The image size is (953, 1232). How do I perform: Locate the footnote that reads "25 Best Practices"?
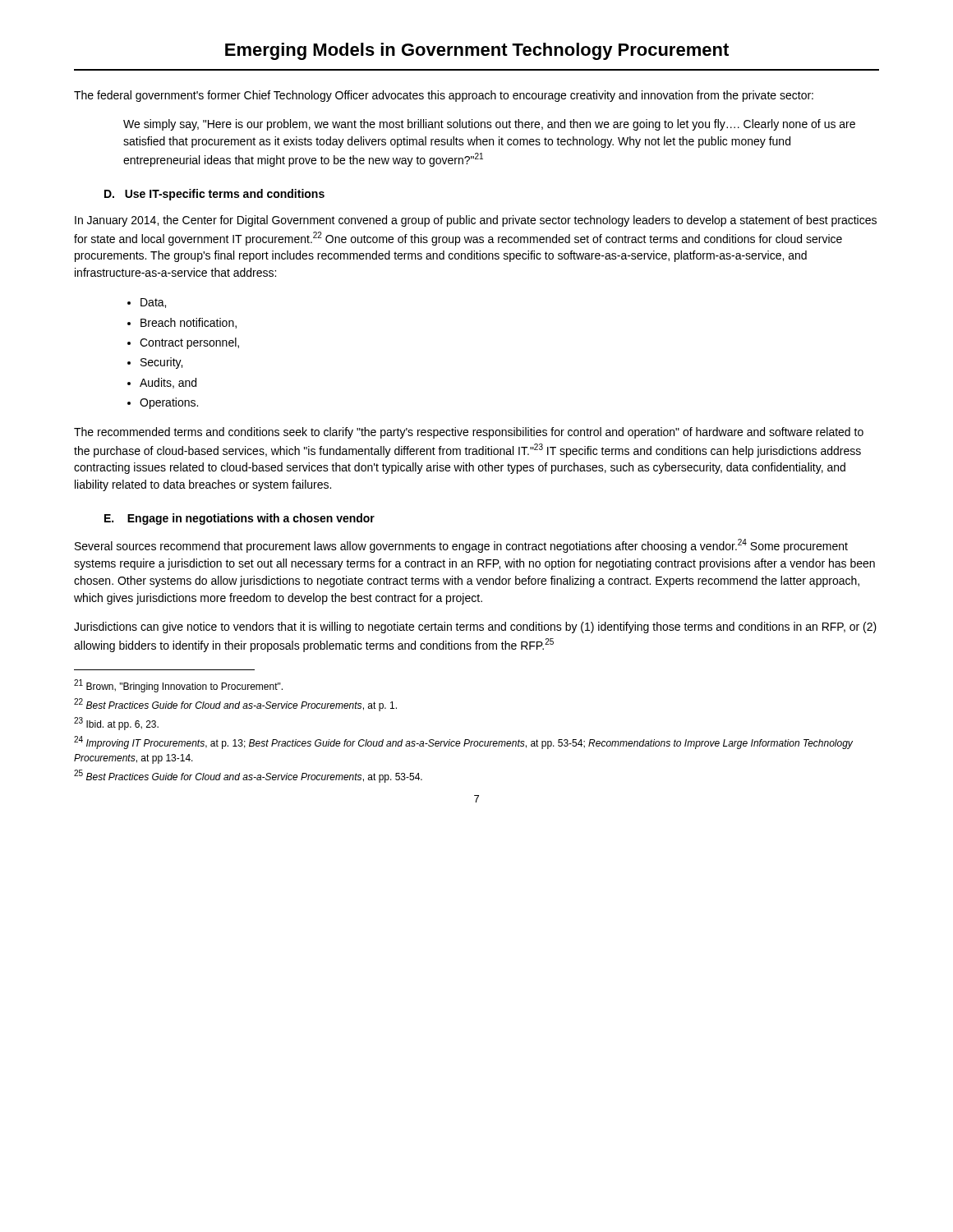248,775
